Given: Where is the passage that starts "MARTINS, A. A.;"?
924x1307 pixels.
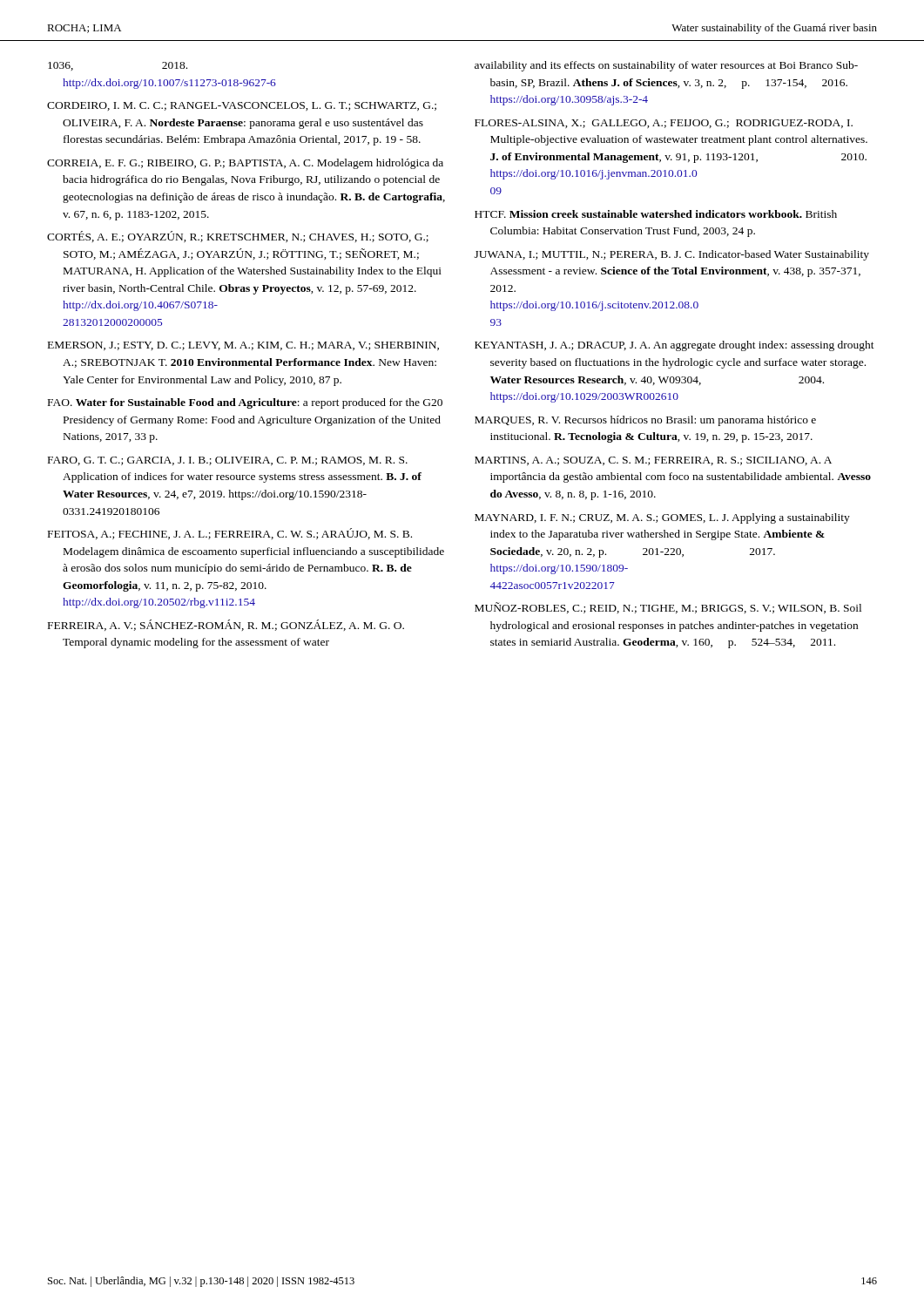Looking at the screenshot, I should (x=673, y=476).
